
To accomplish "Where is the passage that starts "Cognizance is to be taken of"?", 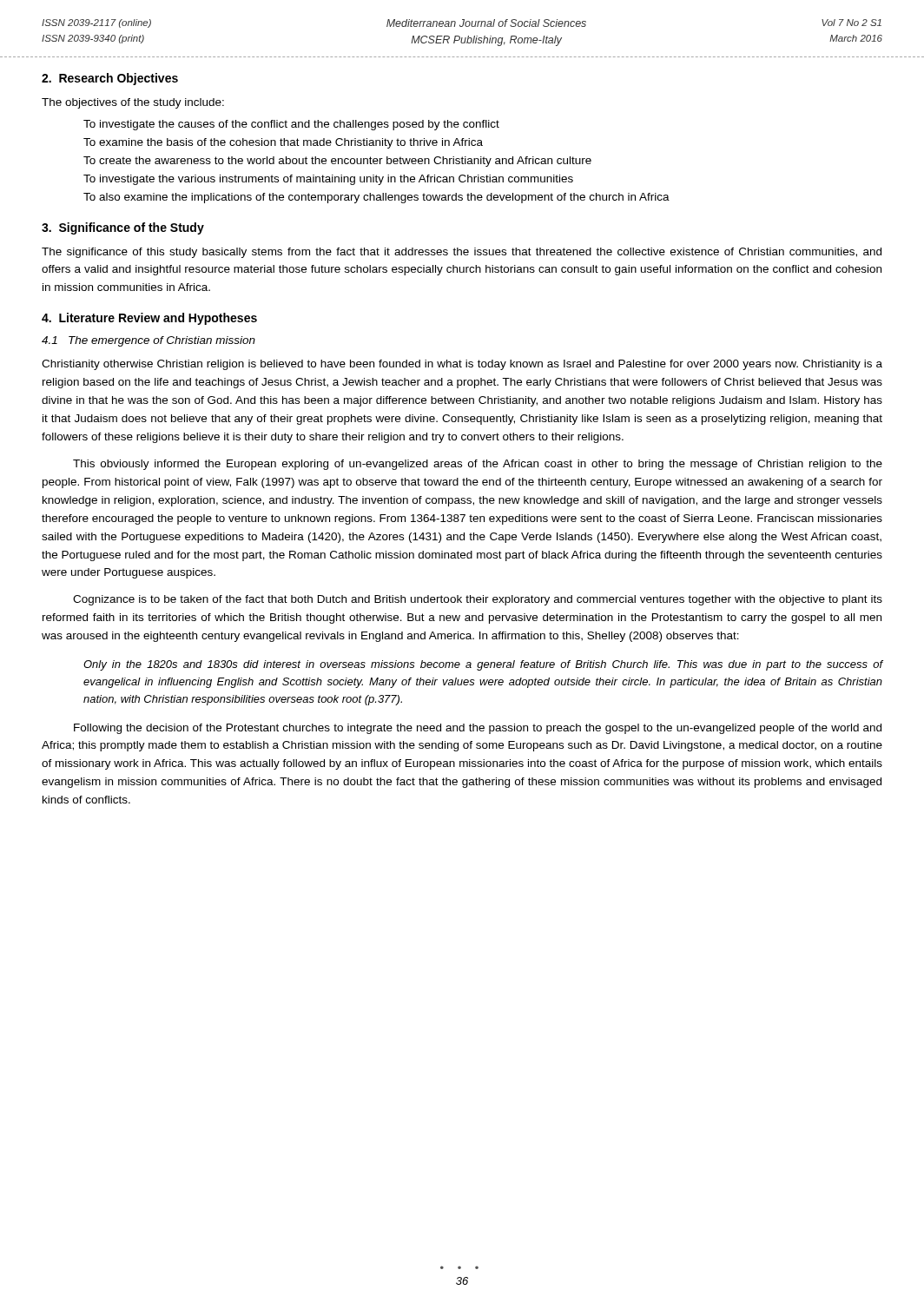I will (462, 617).
